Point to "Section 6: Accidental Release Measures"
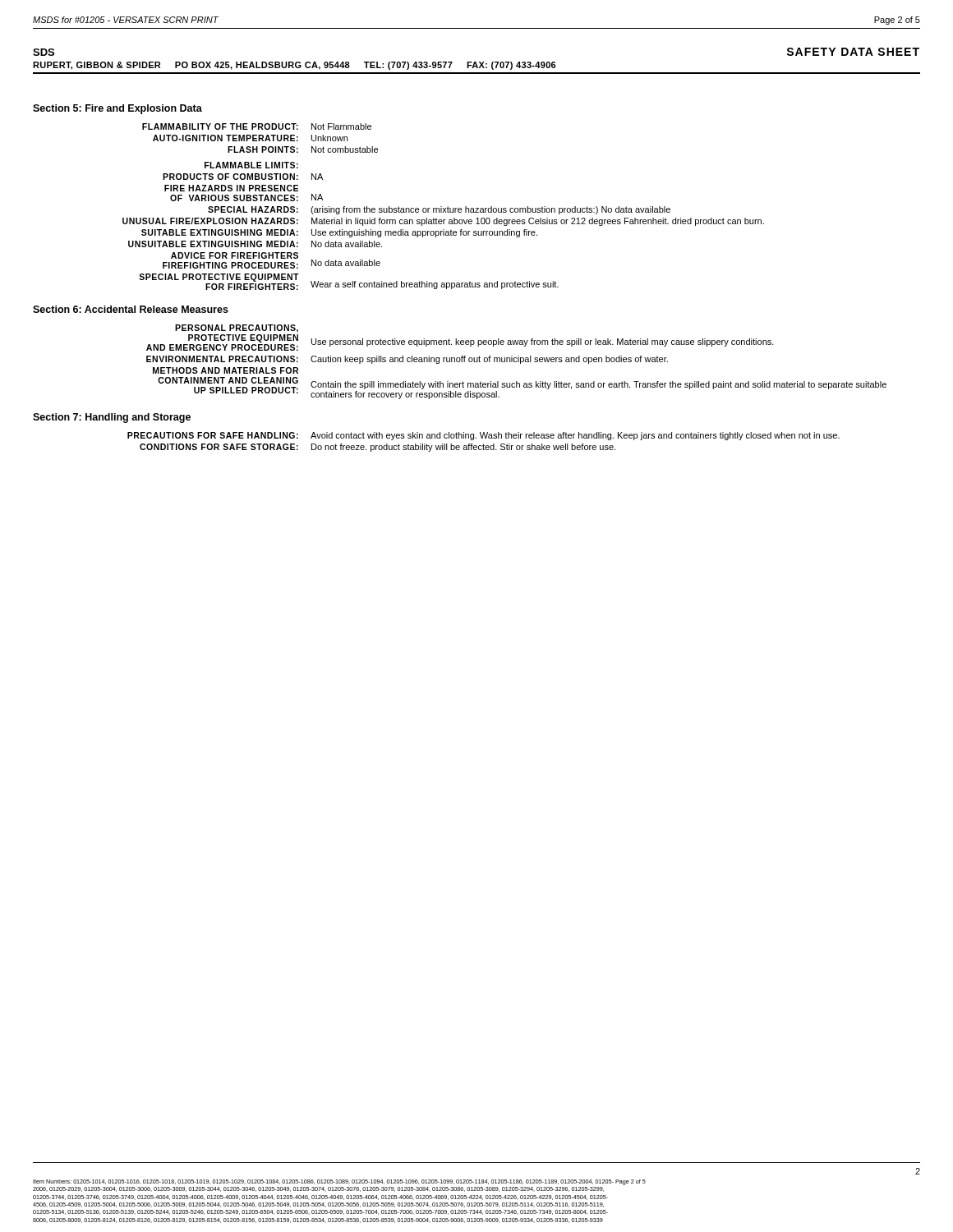This screenshot has width=953, height=1232. [131, 310]
